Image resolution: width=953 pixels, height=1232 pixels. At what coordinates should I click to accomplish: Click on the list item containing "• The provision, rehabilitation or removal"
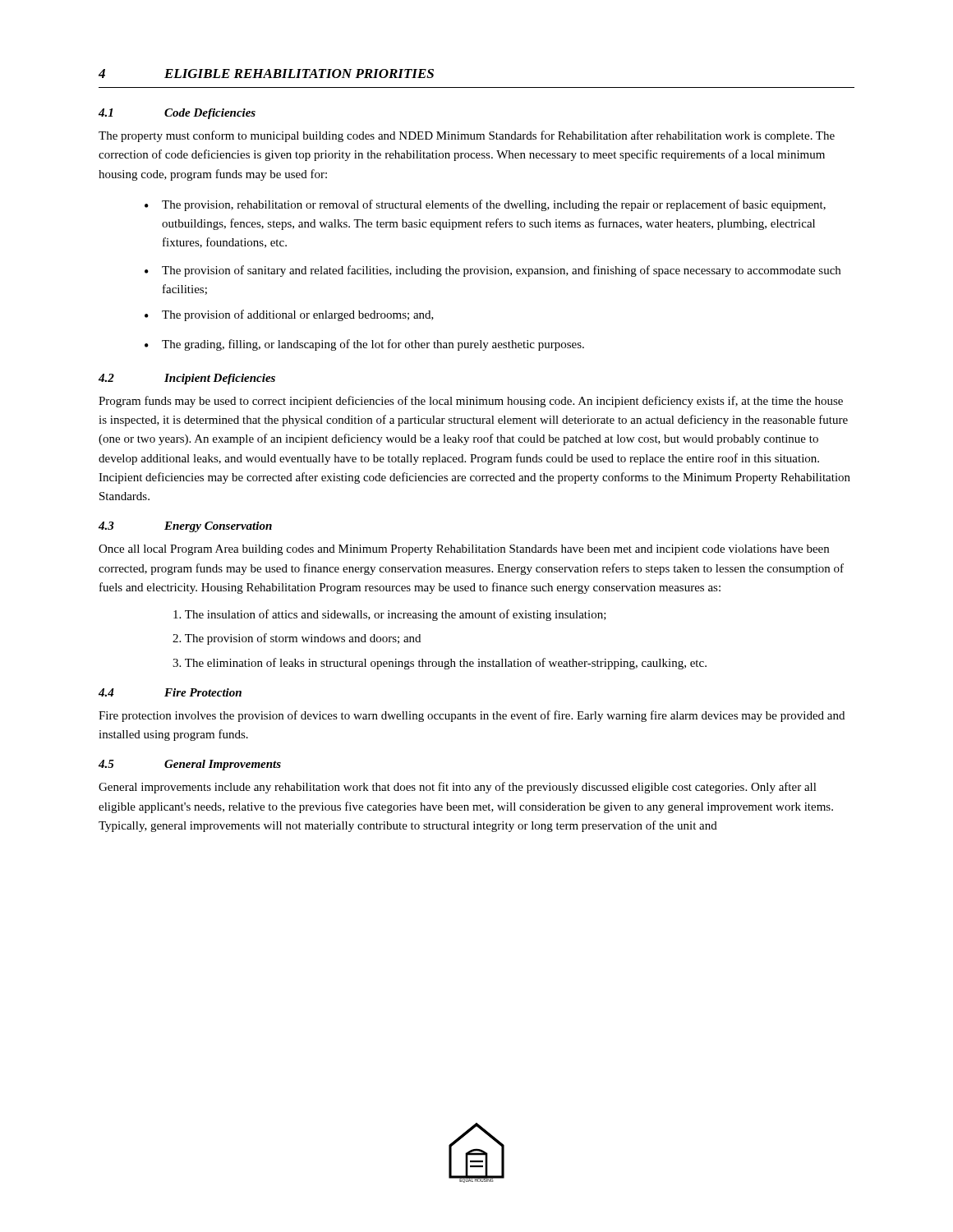[499, 224]
